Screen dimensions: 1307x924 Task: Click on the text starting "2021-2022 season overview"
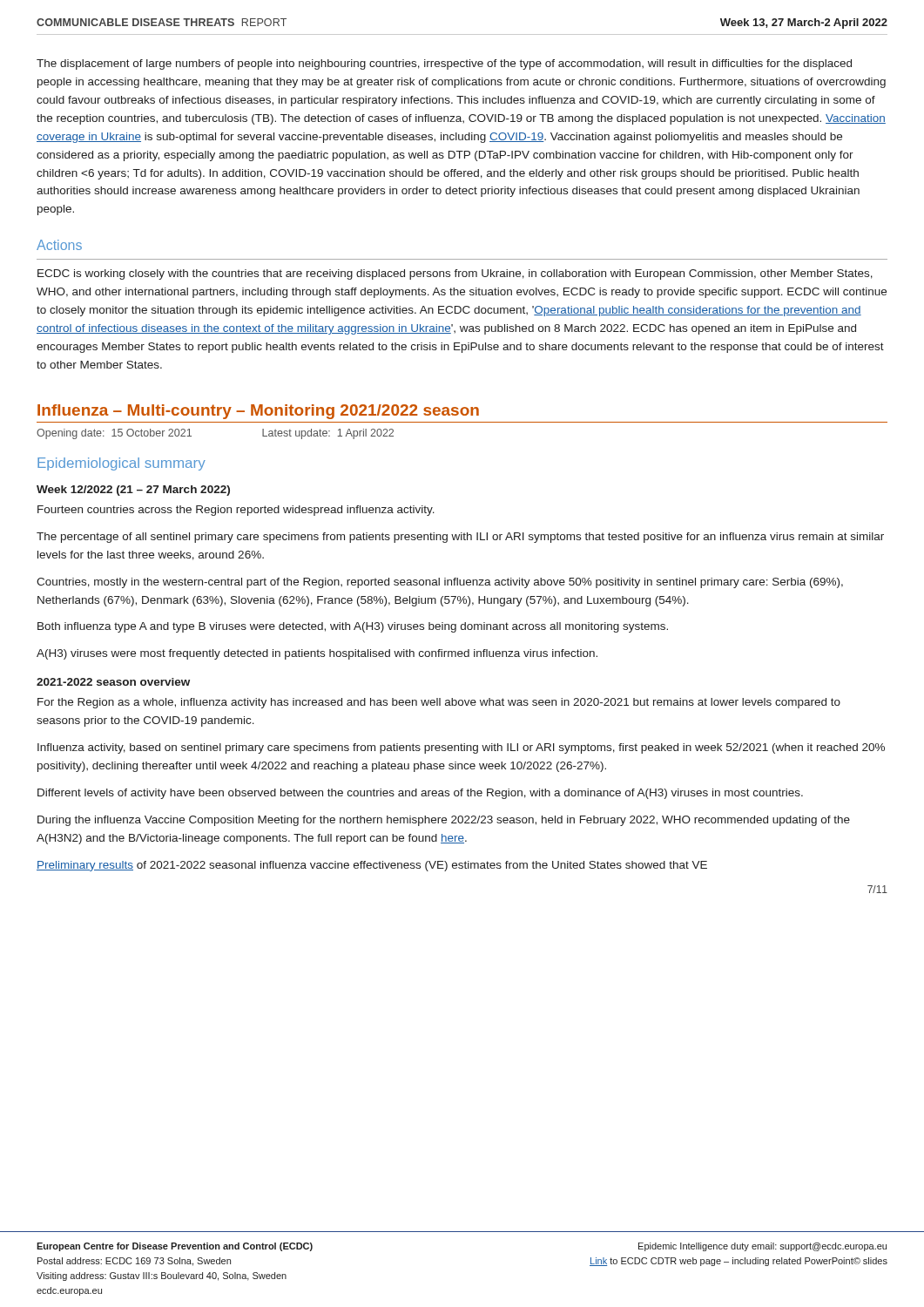point(113,682)
